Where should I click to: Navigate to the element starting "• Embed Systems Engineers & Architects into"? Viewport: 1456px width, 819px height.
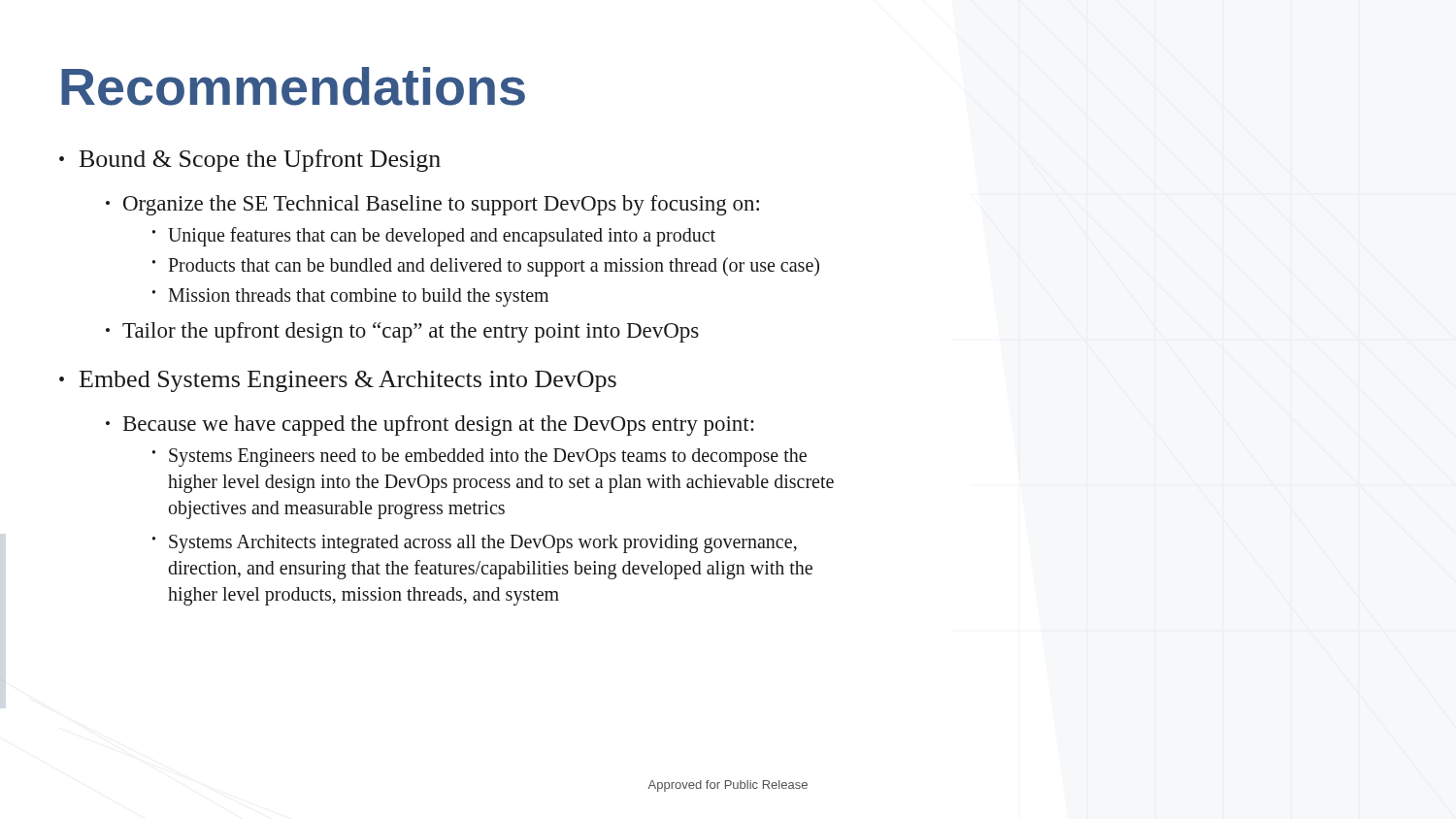338,380
